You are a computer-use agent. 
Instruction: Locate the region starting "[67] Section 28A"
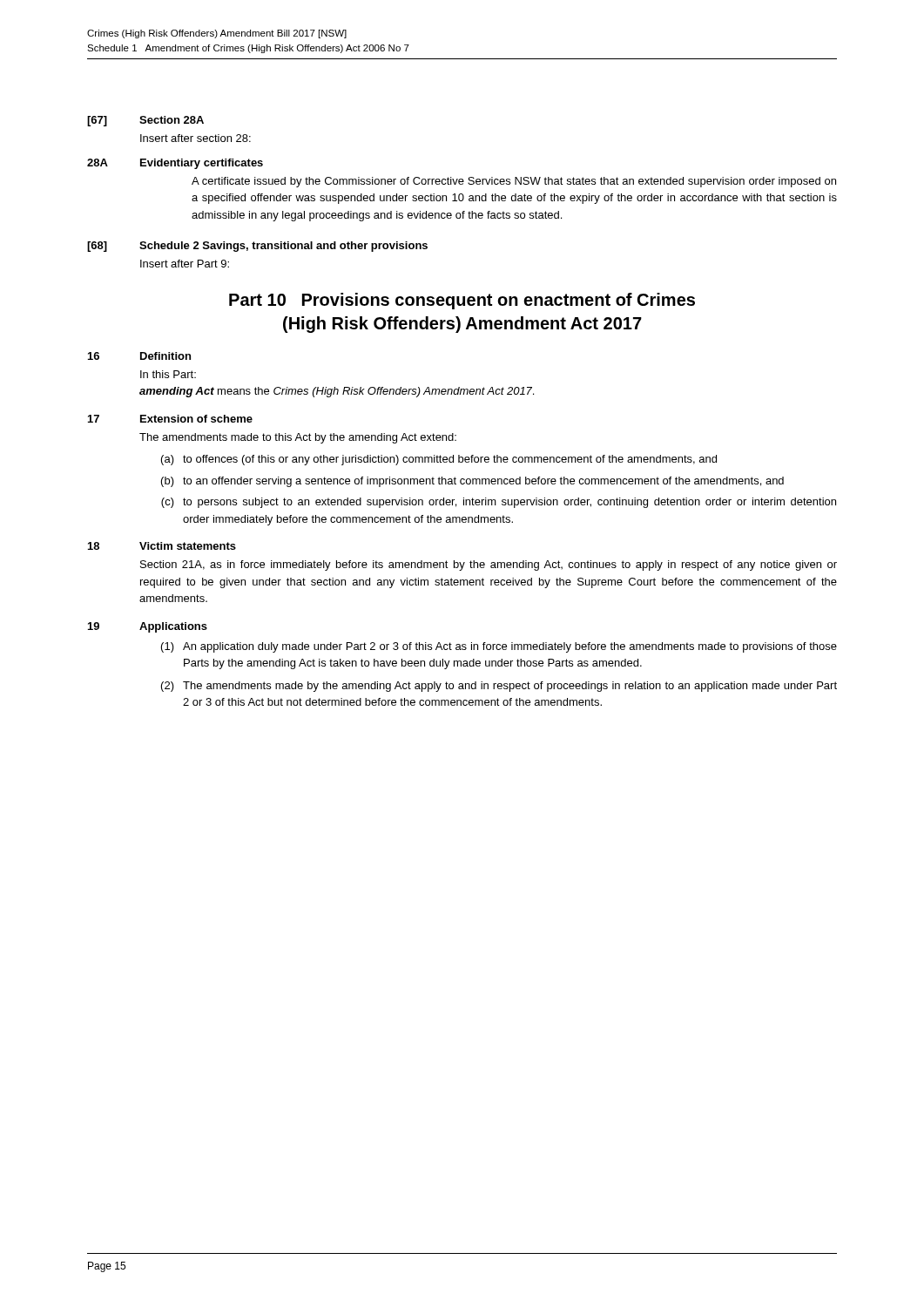pyautogui.click(x=146, y=120)
